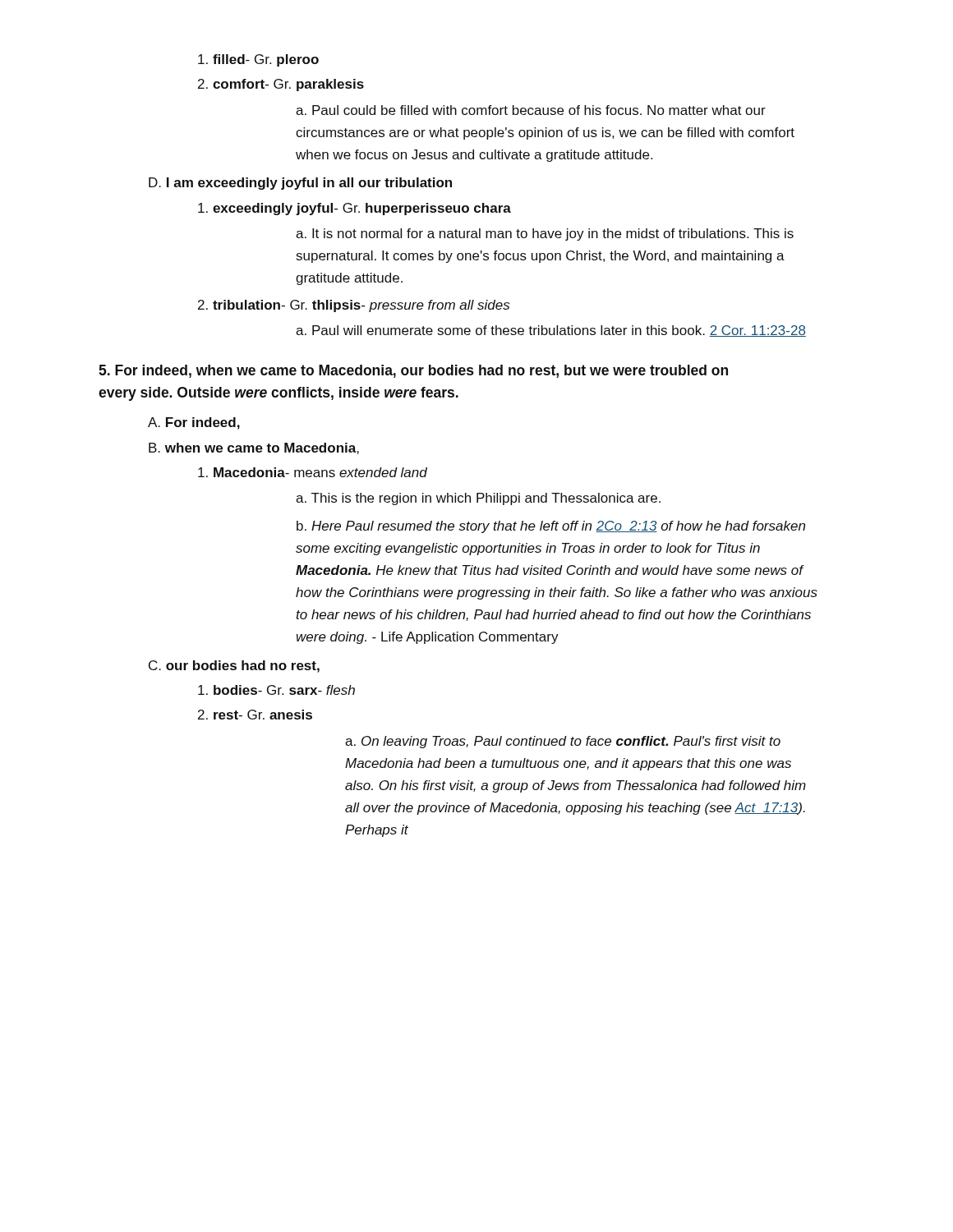The width and height of the screenshot is (953, 1232).
Task: Click the passage that begins "For indeed, when we came to Macedonia,"
Action: pyautogui.click(x=414, y=382)
